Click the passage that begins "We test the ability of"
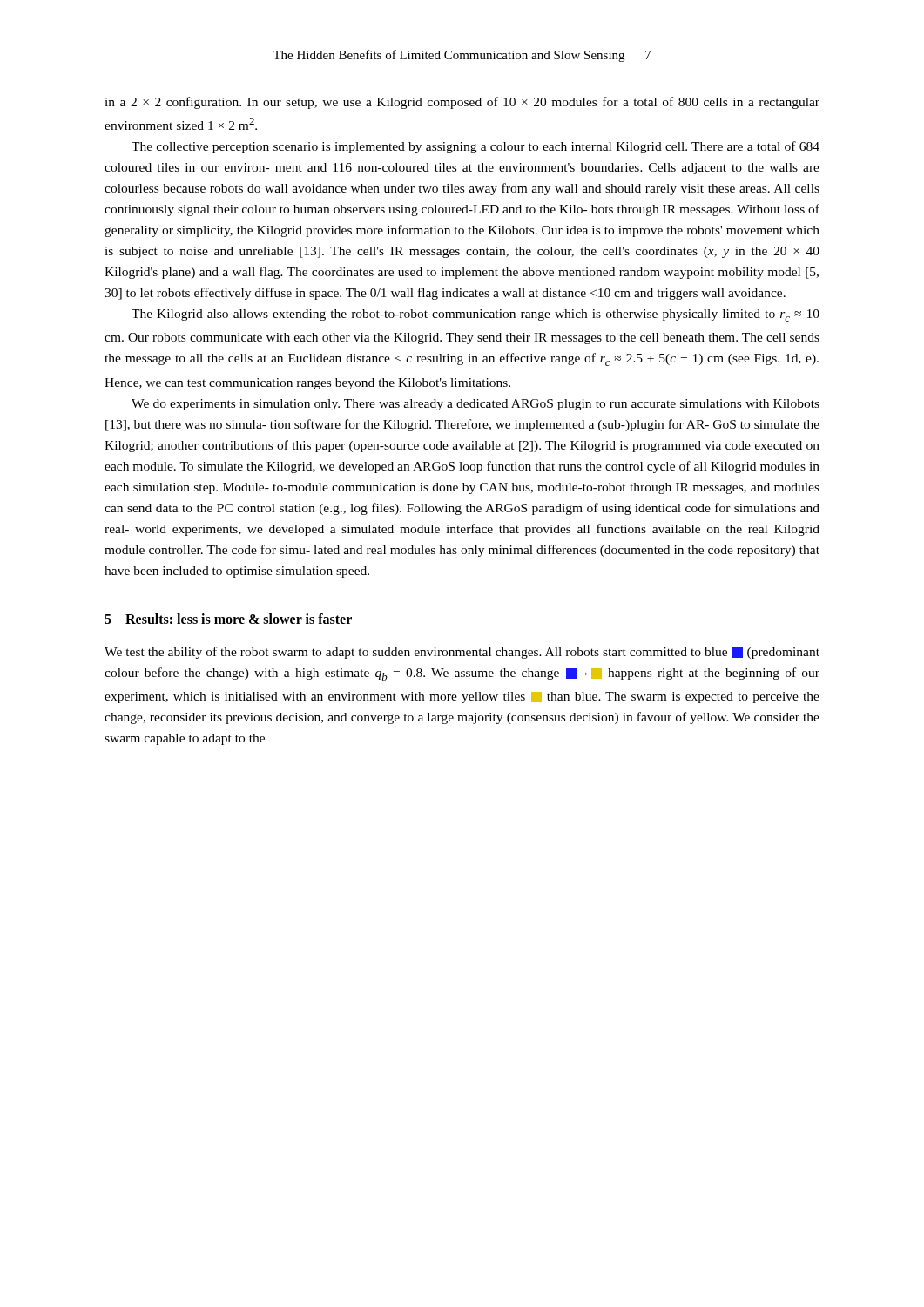This screenshot has height=1307, width=924. 462,694
